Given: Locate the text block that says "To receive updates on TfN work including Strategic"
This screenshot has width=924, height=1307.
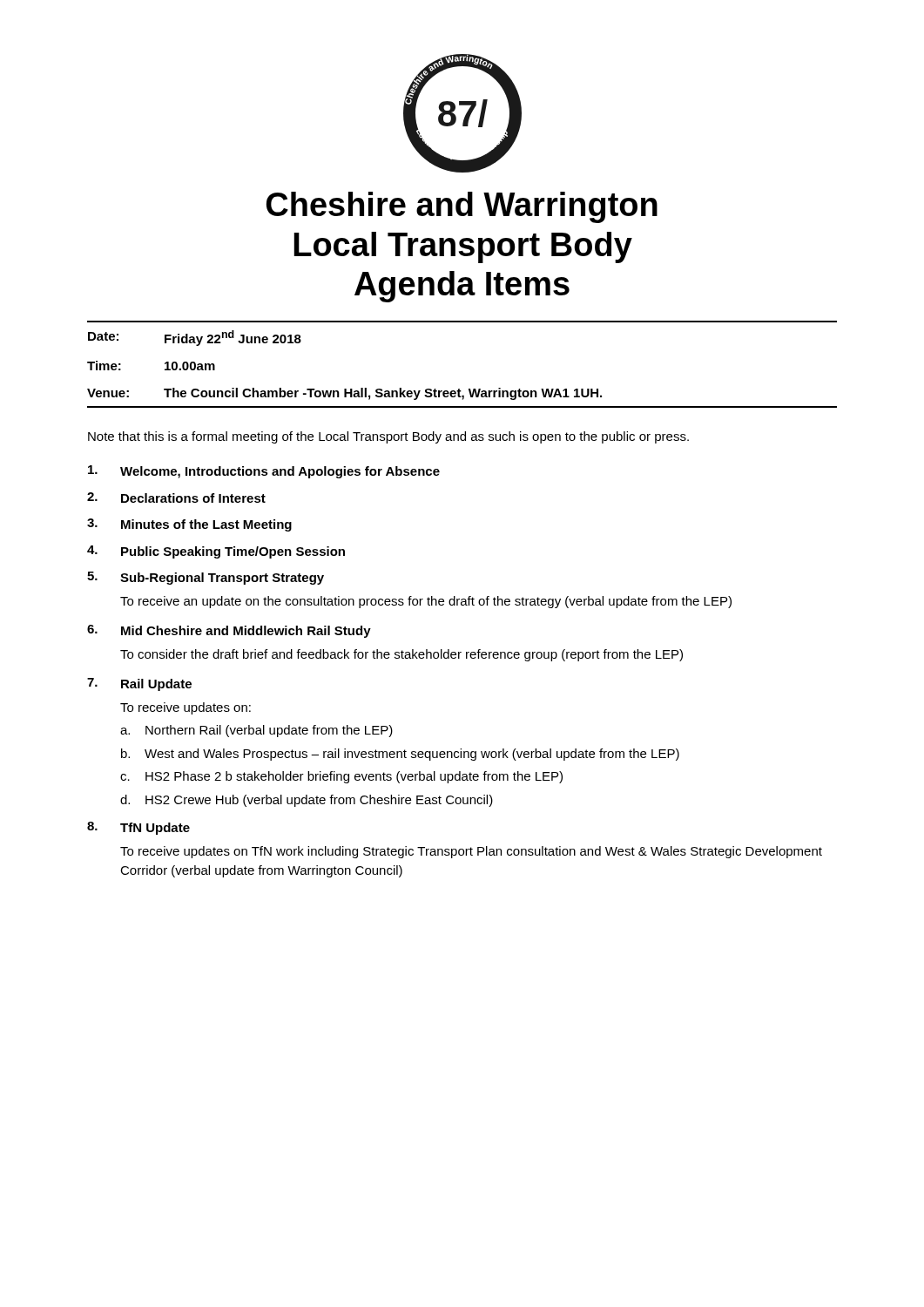Looking at the screenshot, I should click(471, 860).
